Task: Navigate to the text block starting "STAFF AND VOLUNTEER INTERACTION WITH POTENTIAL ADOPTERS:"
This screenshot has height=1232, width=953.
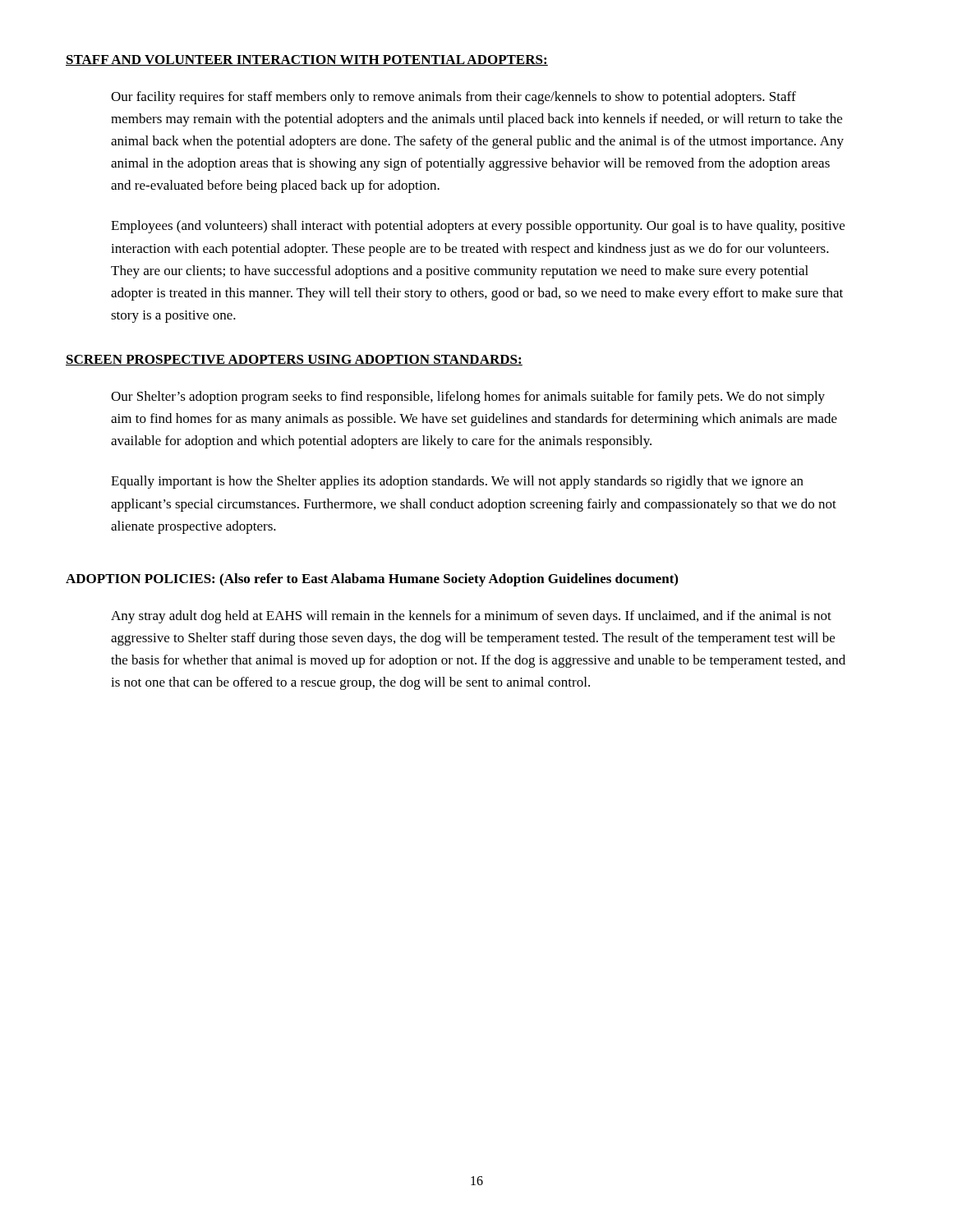Action: coord(307,60)
